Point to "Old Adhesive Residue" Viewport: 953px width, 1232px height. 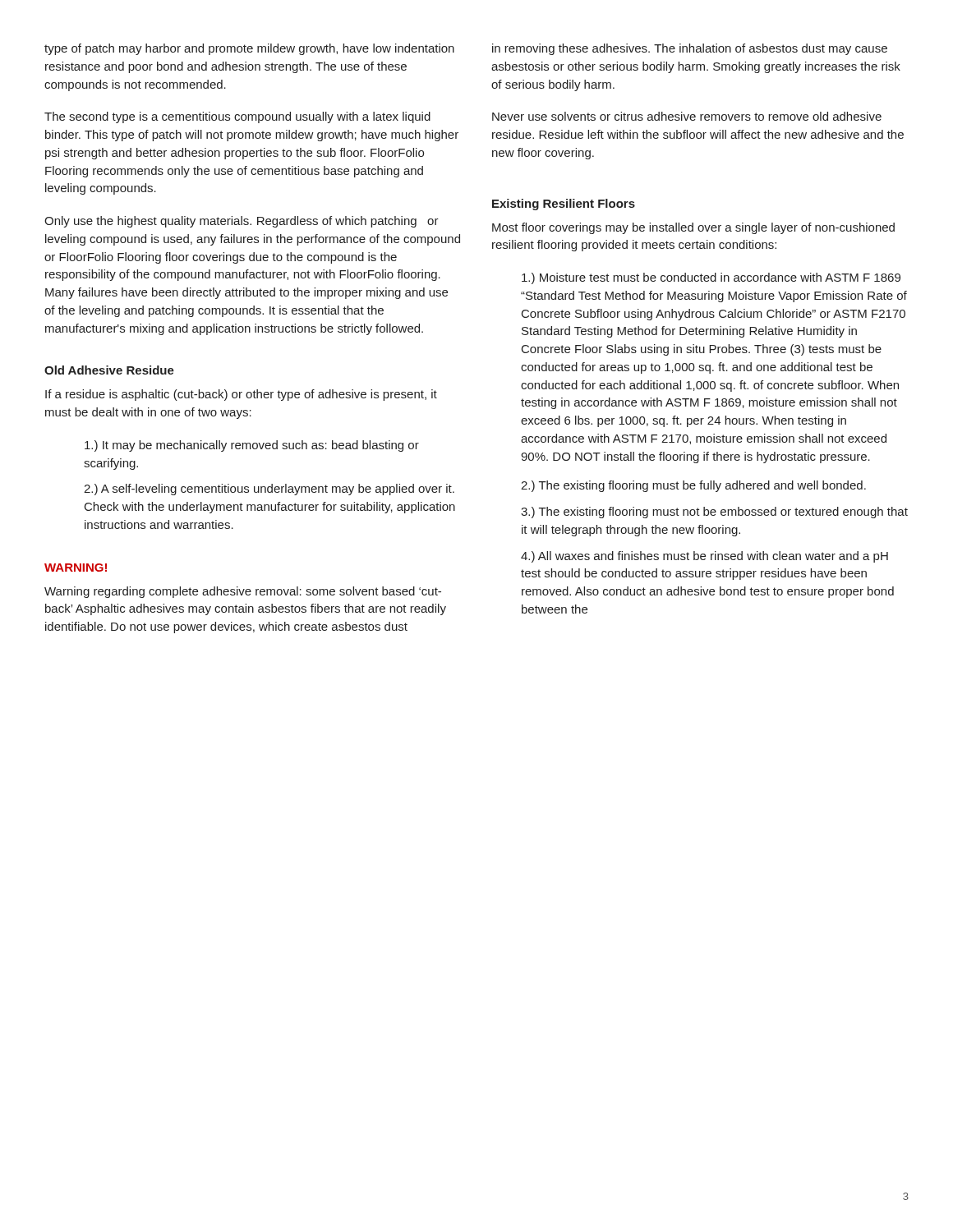(x=109, y=370)
